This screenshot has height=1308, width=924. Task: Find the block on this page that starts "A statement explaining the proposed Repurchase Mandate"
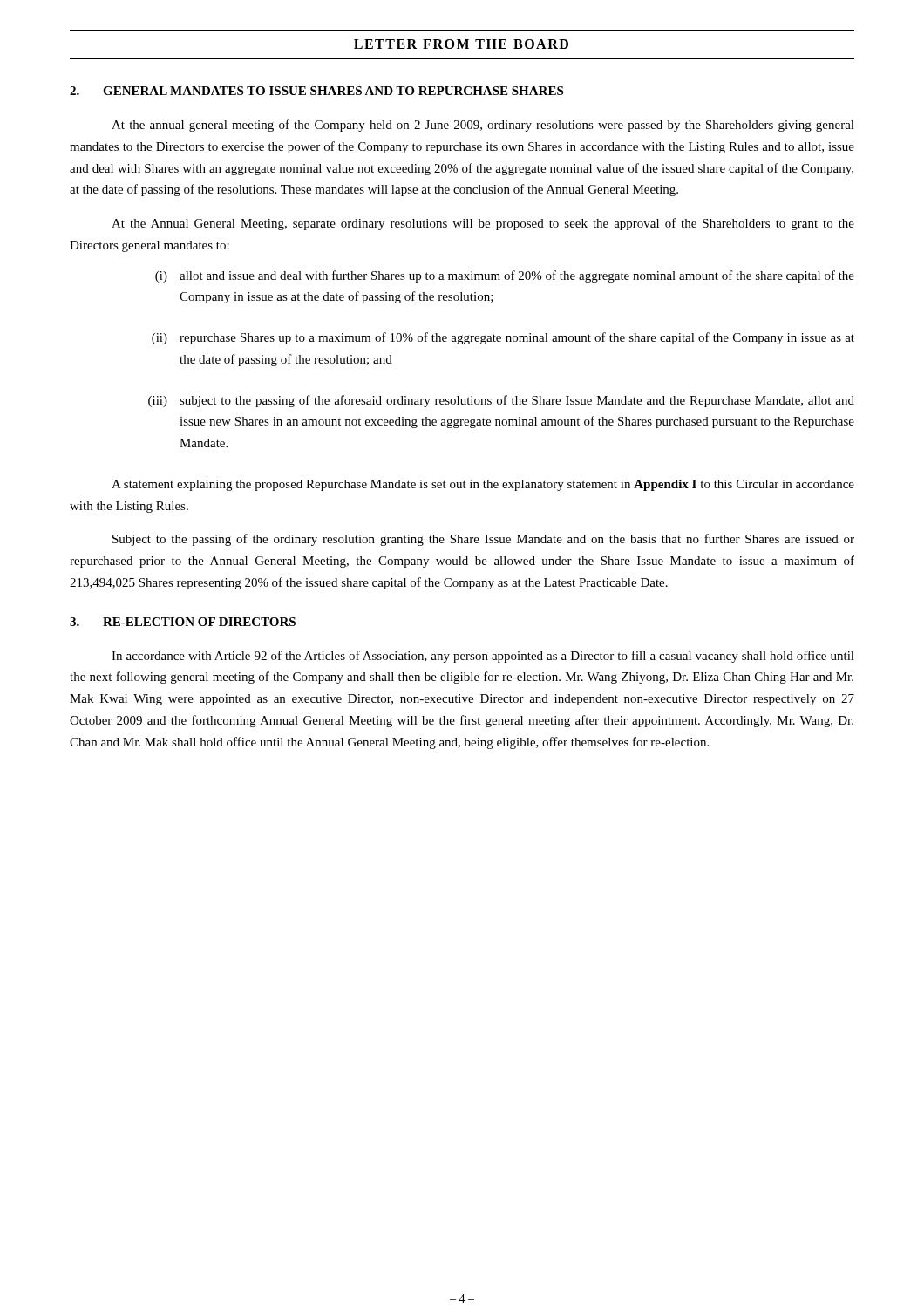click(462, 495)
